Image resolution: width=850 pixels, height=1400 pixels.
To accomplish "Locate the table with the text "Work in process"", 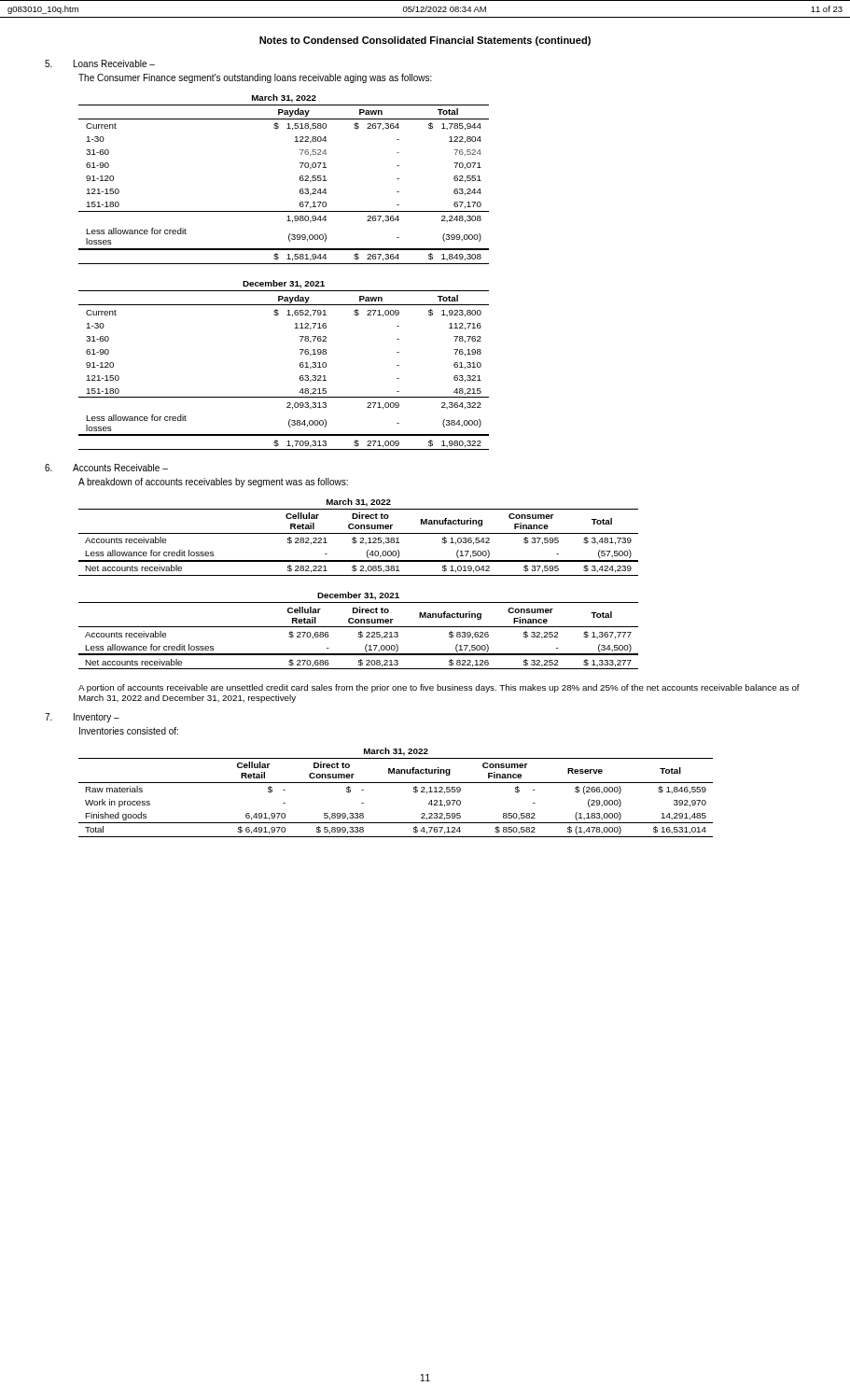I will 442,790.
